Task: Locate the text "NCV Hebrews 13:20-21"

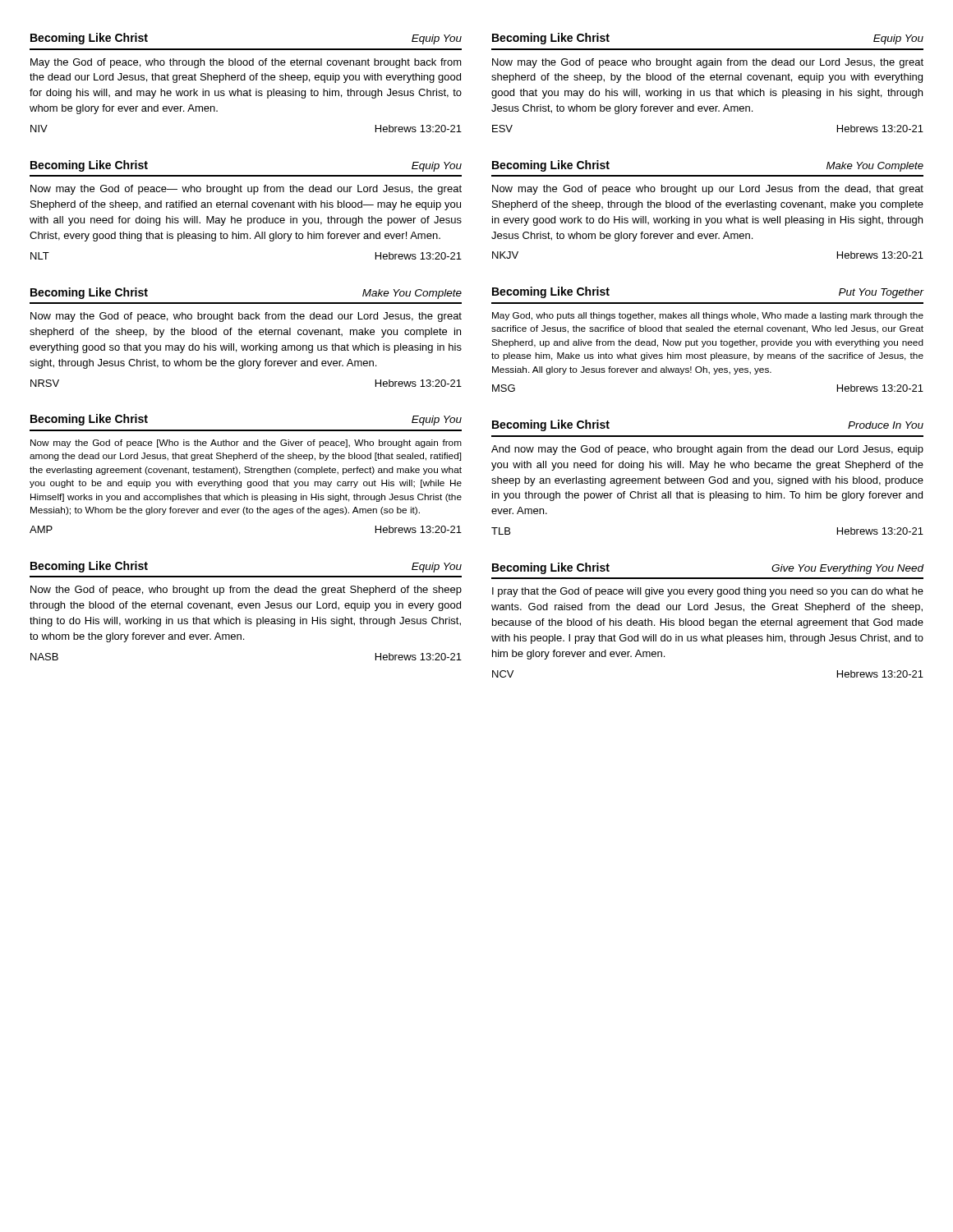Action: (501, 674)
